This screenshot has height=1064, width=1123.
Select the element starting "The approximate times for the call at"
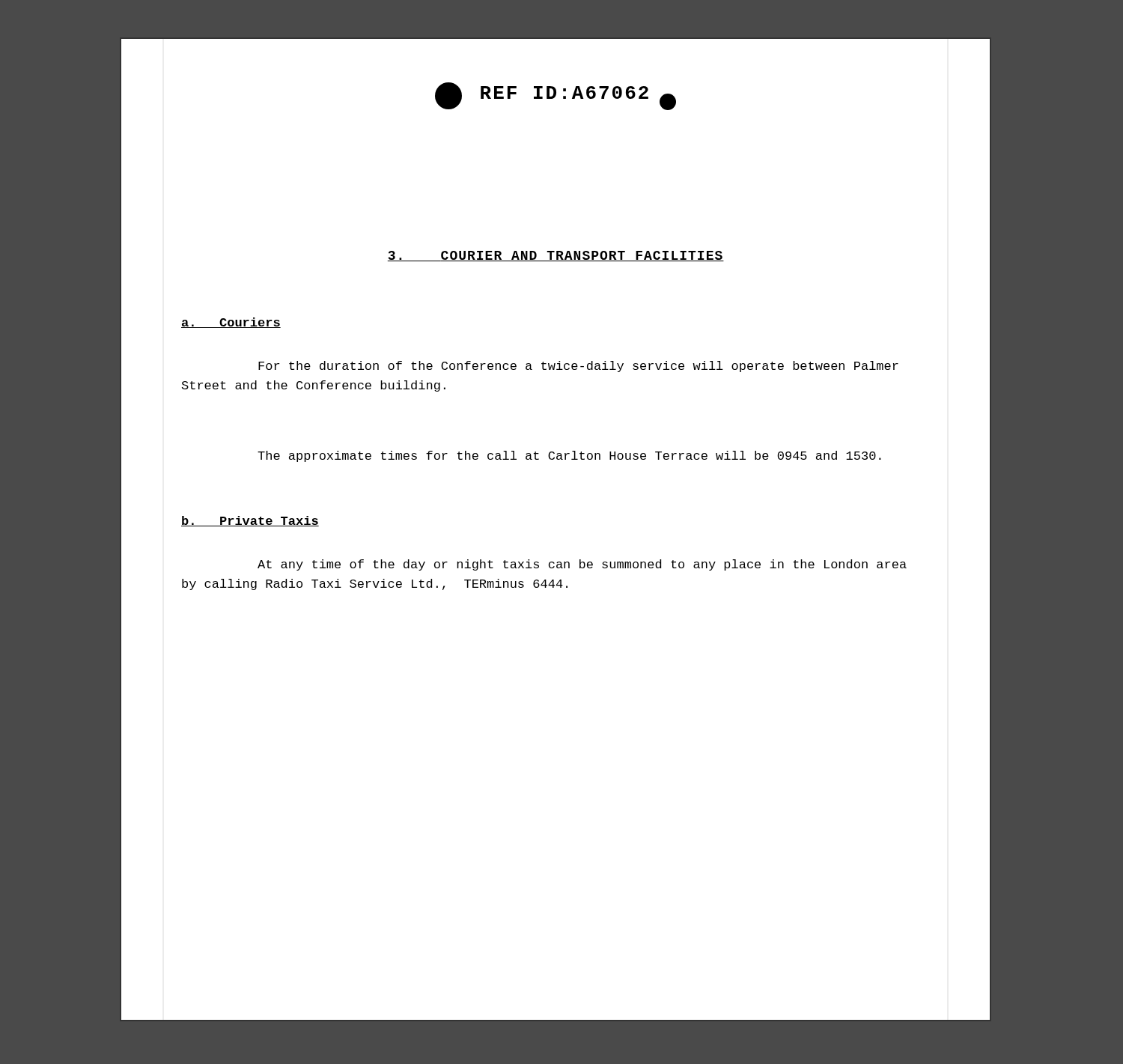coord(532,456)
